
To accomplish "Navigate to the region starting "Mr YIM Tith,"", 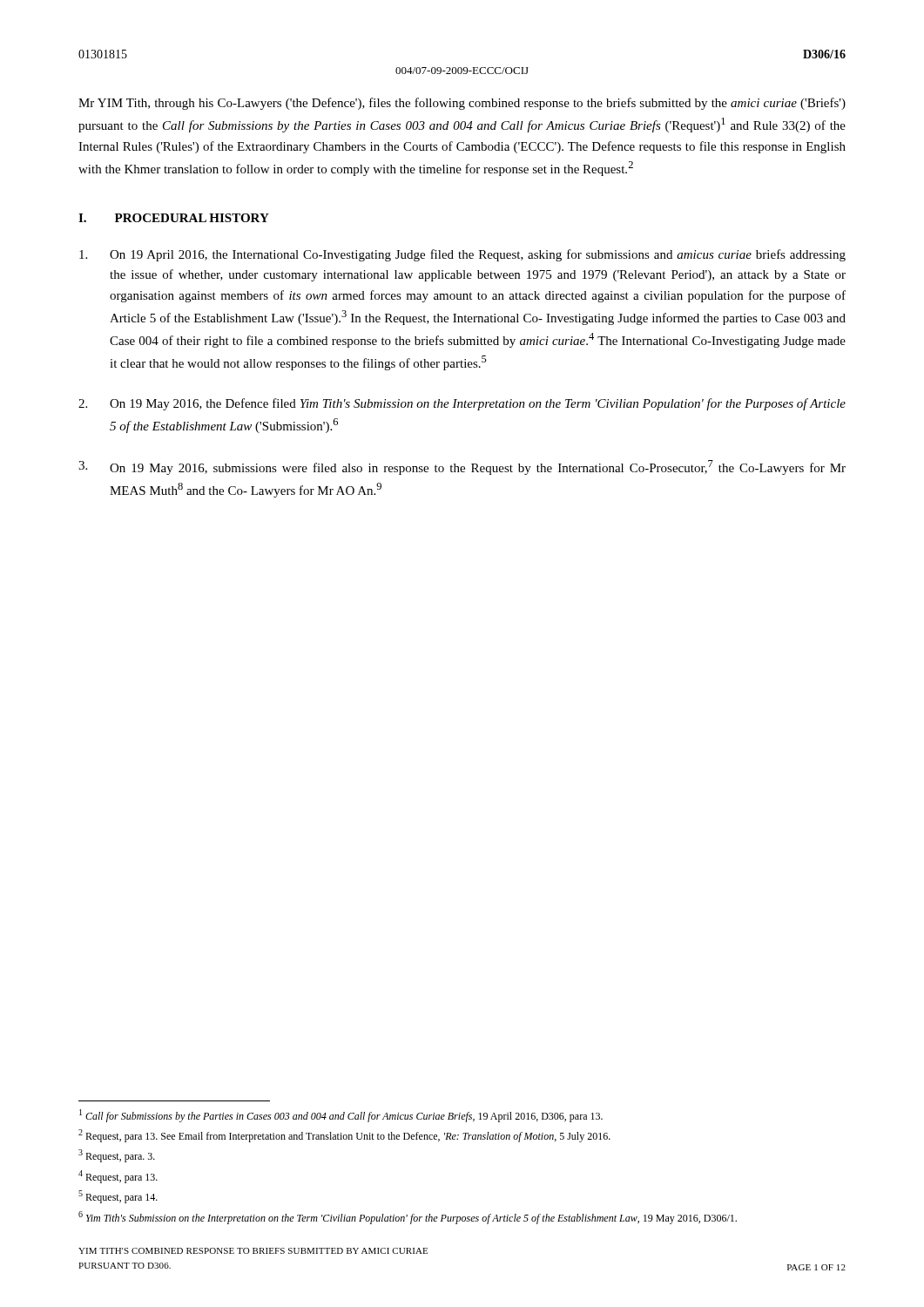I will point(462,136).
